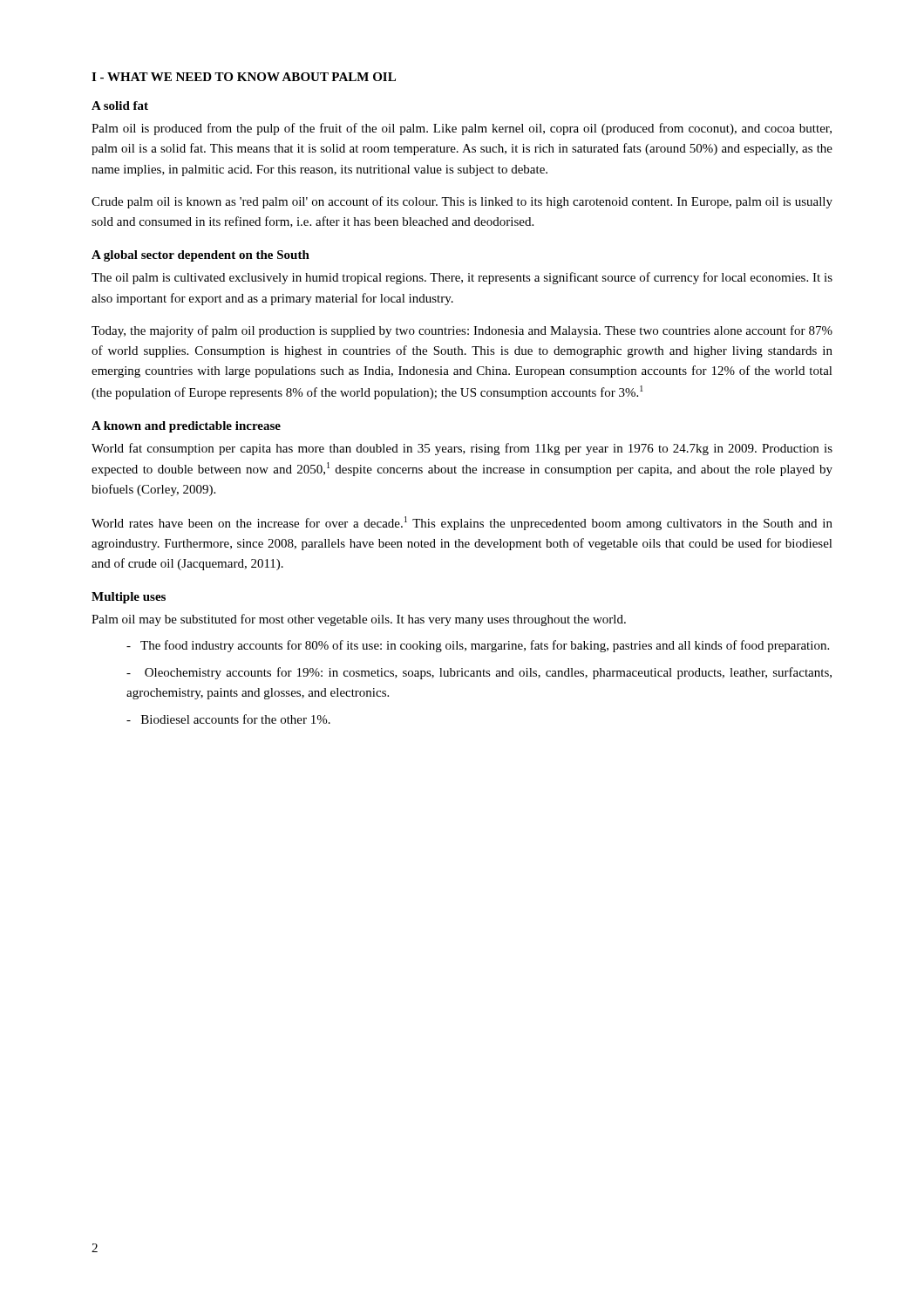Select the text block that says "The oil palm is cultivated exclusively in humid"
Image resolution: width=924 pixels, height=1308 pixels.
point(462,288)
